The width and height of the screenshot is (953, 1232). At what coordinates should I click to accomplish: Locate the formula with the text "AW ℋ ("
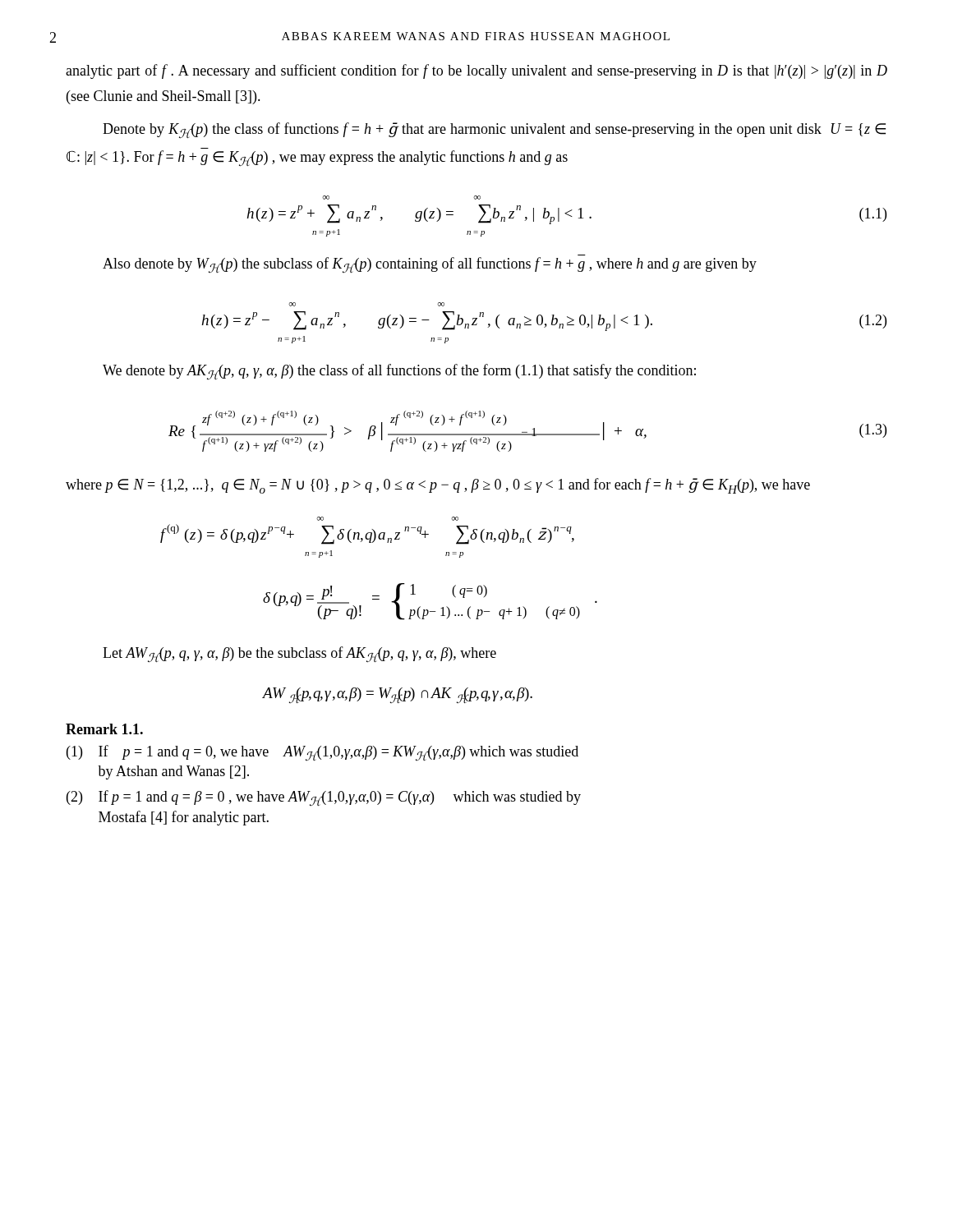tap(476, 692)
